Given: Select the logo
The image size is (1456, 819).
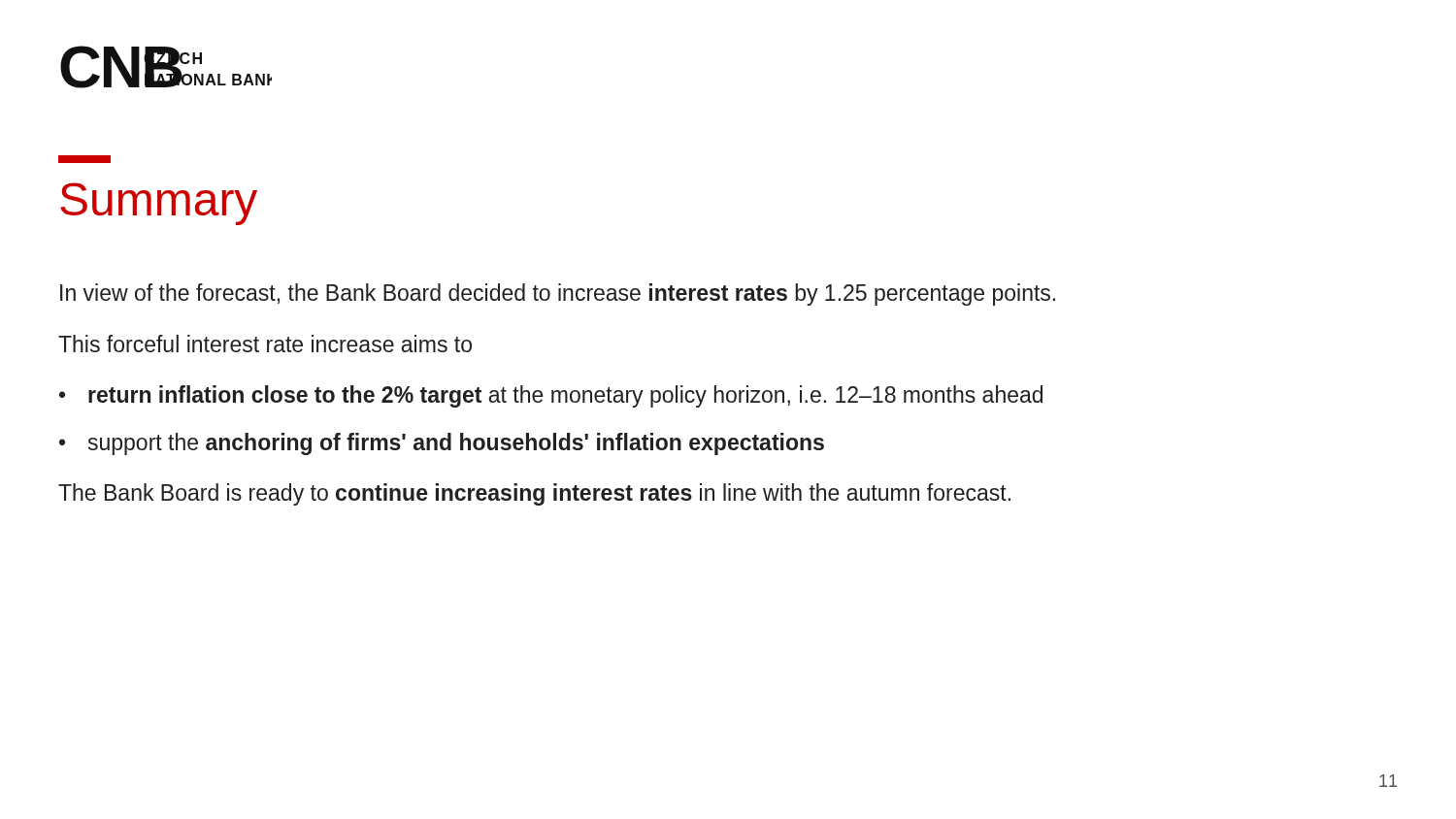Looking at the screenshot, I should click(165, 70).
